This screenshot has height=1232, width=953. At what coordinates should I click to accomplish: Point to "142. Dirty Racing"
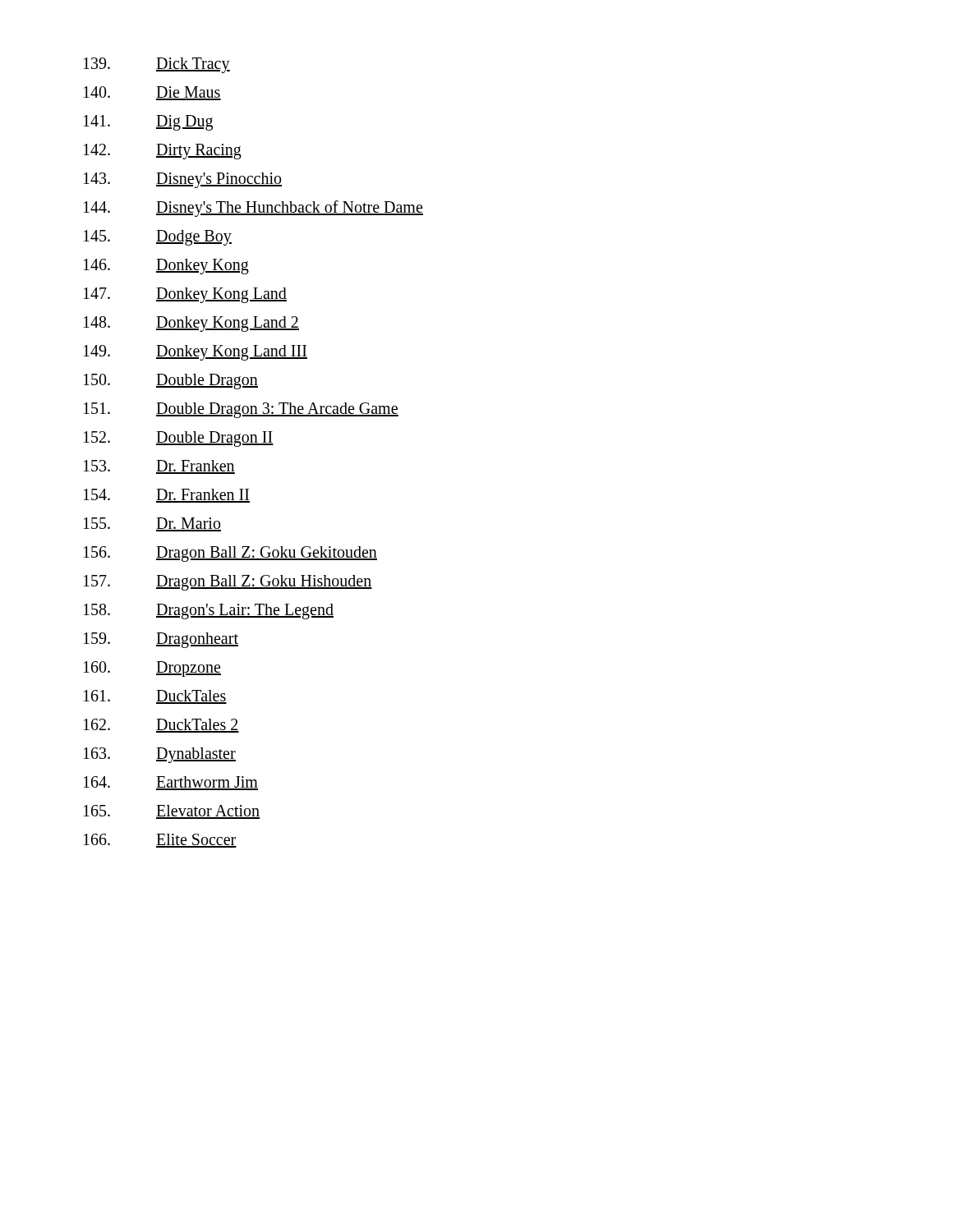[x=162, y=150]
